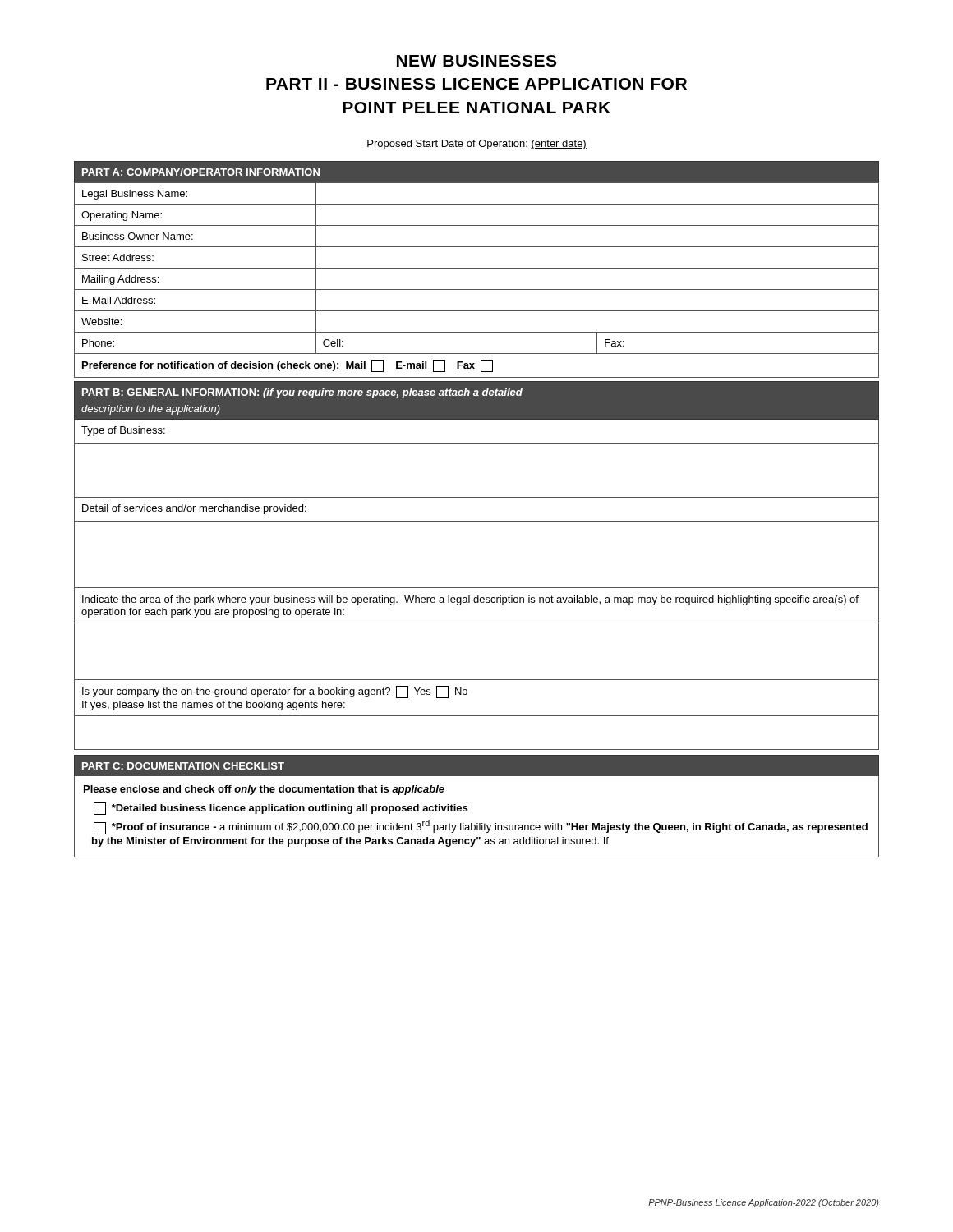This screenshot has height=1232, width=953.
Task: Where does it say "Type of Business:"?
Action: pyautogui.click(x=123, y=430)
